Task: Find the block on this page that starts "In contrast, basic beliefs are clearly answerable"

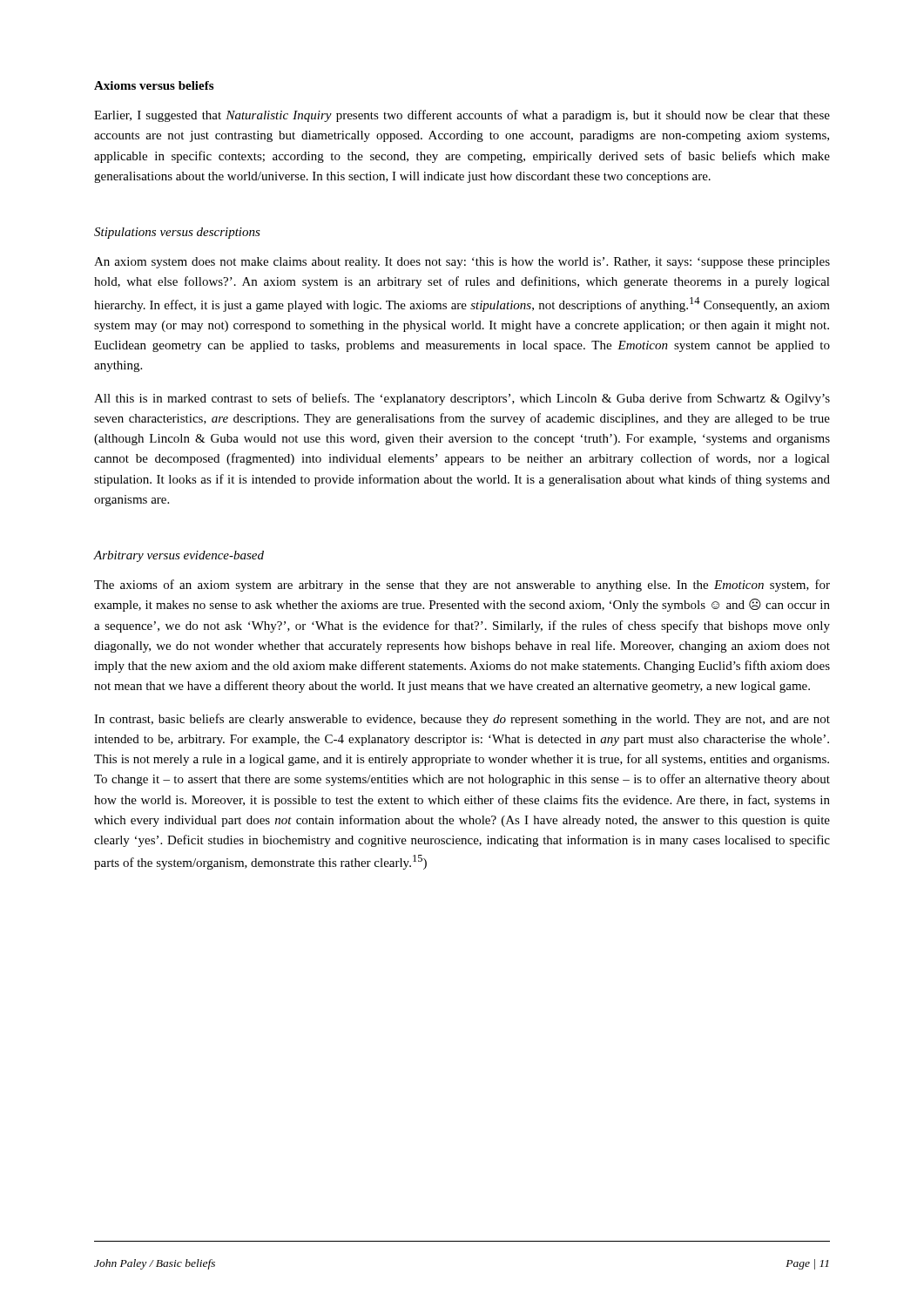Action: (462, 791)
